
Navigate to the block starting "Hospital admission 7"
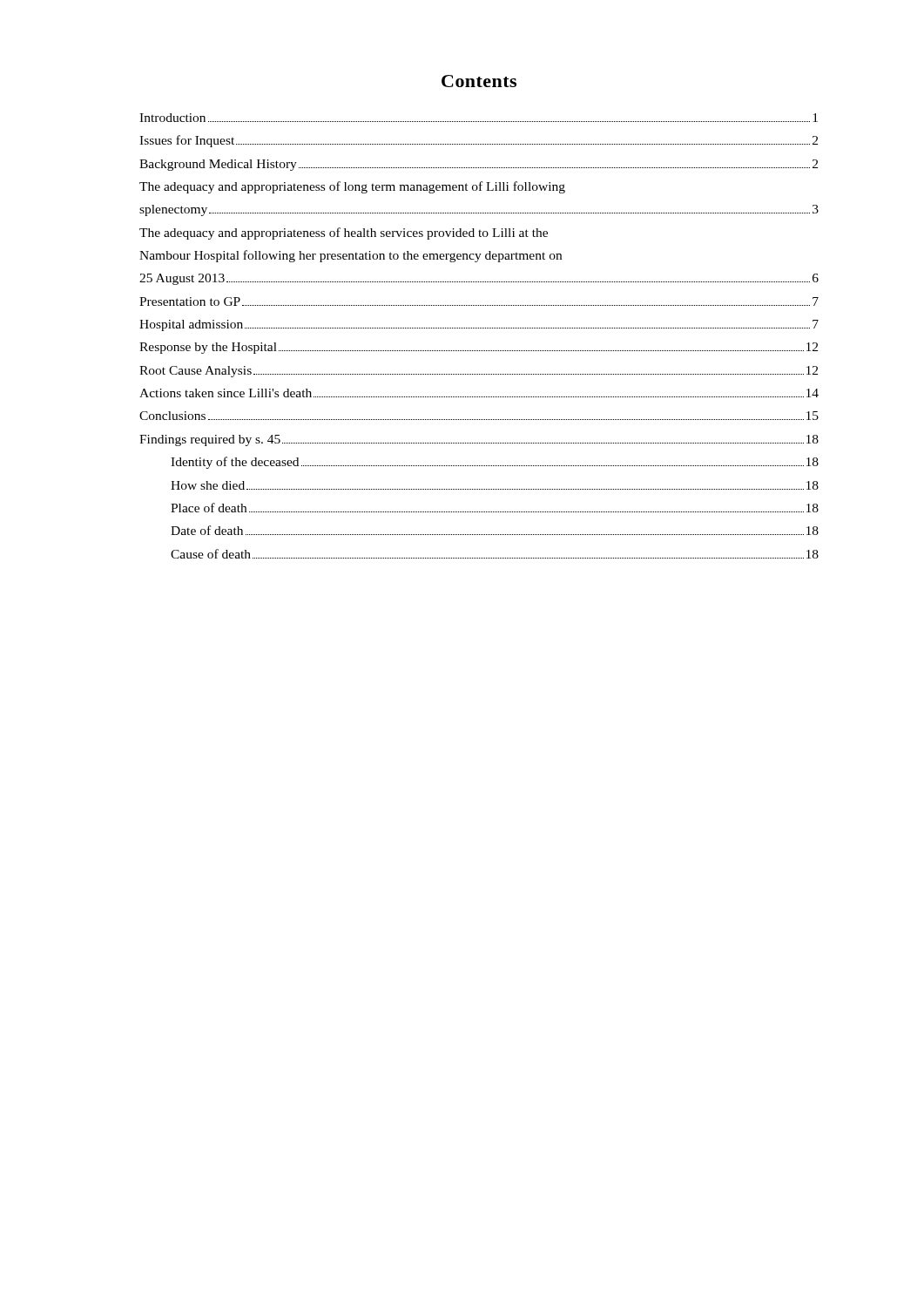point(479,324)
